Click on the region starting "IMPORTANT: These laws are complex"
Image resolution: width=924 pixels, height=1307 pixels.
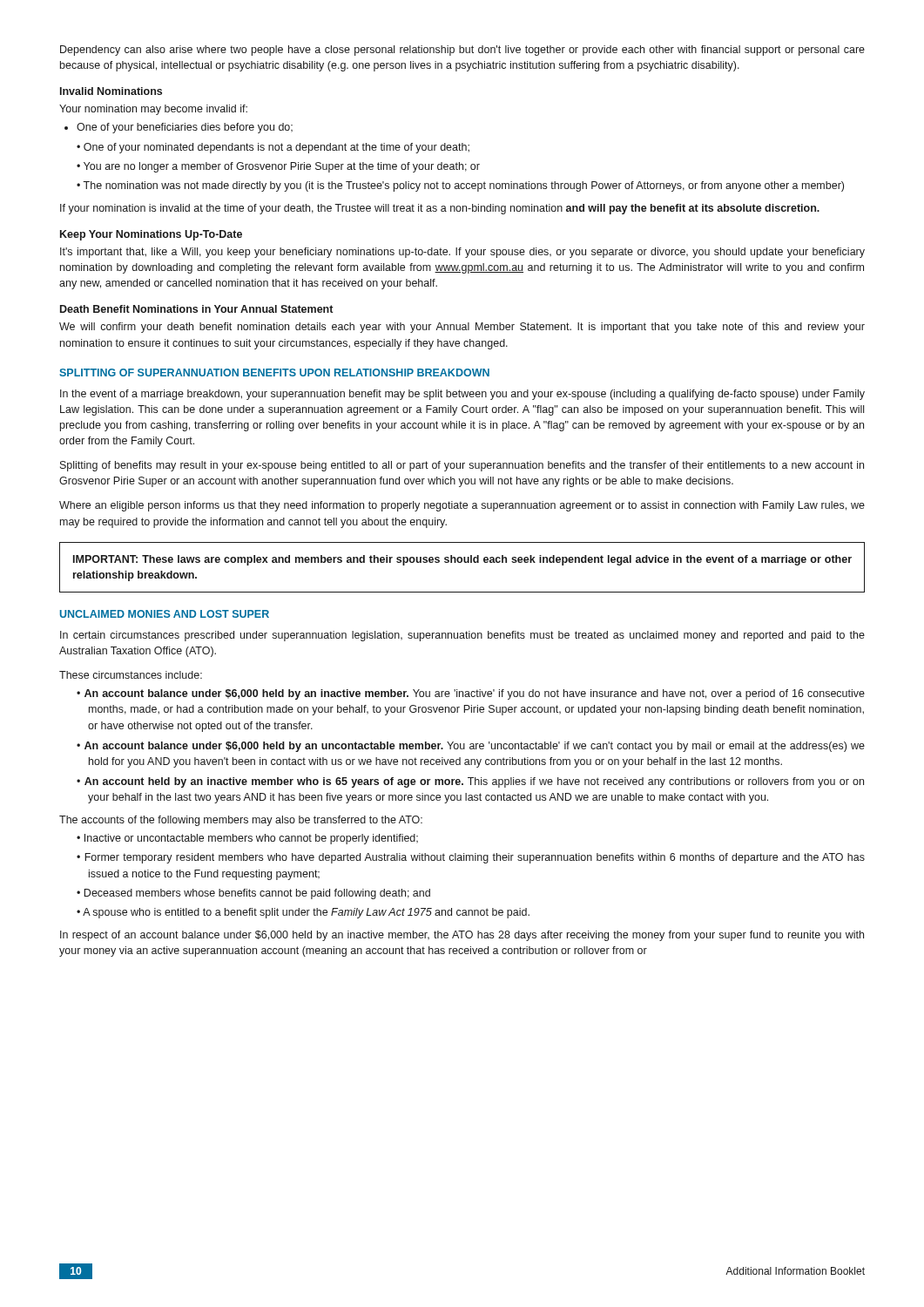point(462,567)
